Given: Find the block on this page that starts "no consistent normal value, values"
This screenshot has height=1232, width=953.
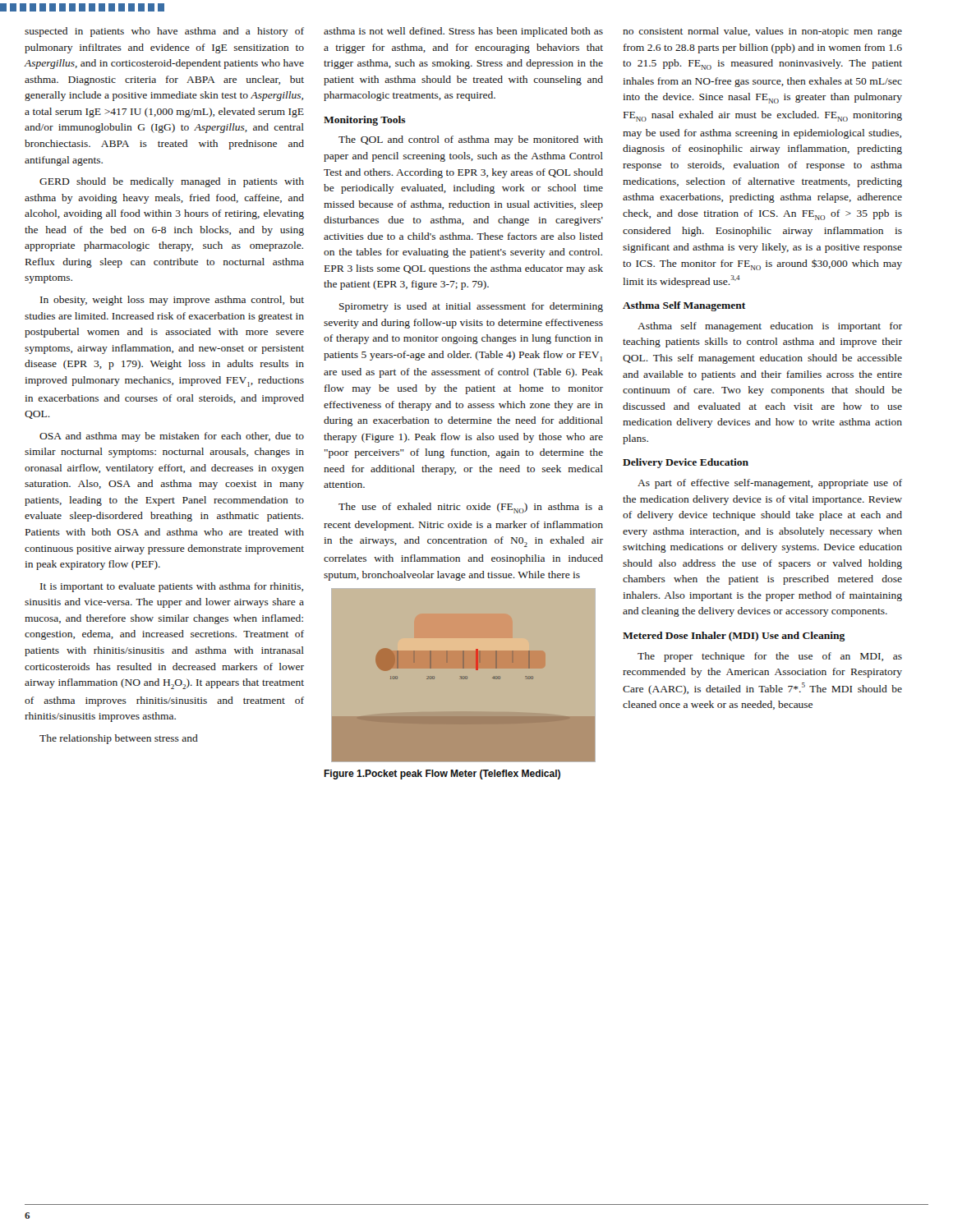Looking at the screenshot, I should coord(762,368).
